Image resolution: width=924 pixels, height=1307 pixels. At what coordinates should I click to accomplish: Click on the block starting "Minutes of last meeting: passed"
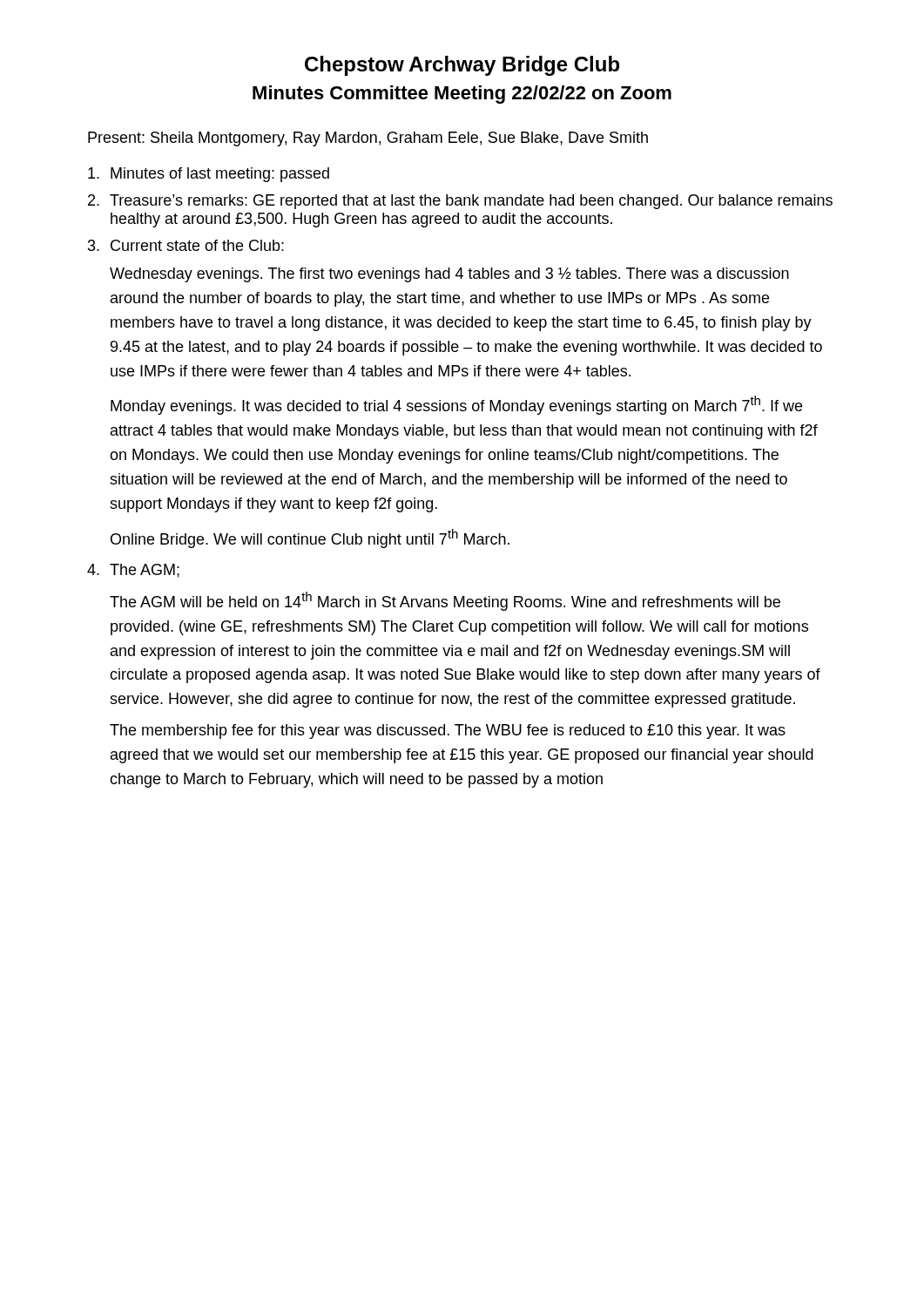pos(220,173)
